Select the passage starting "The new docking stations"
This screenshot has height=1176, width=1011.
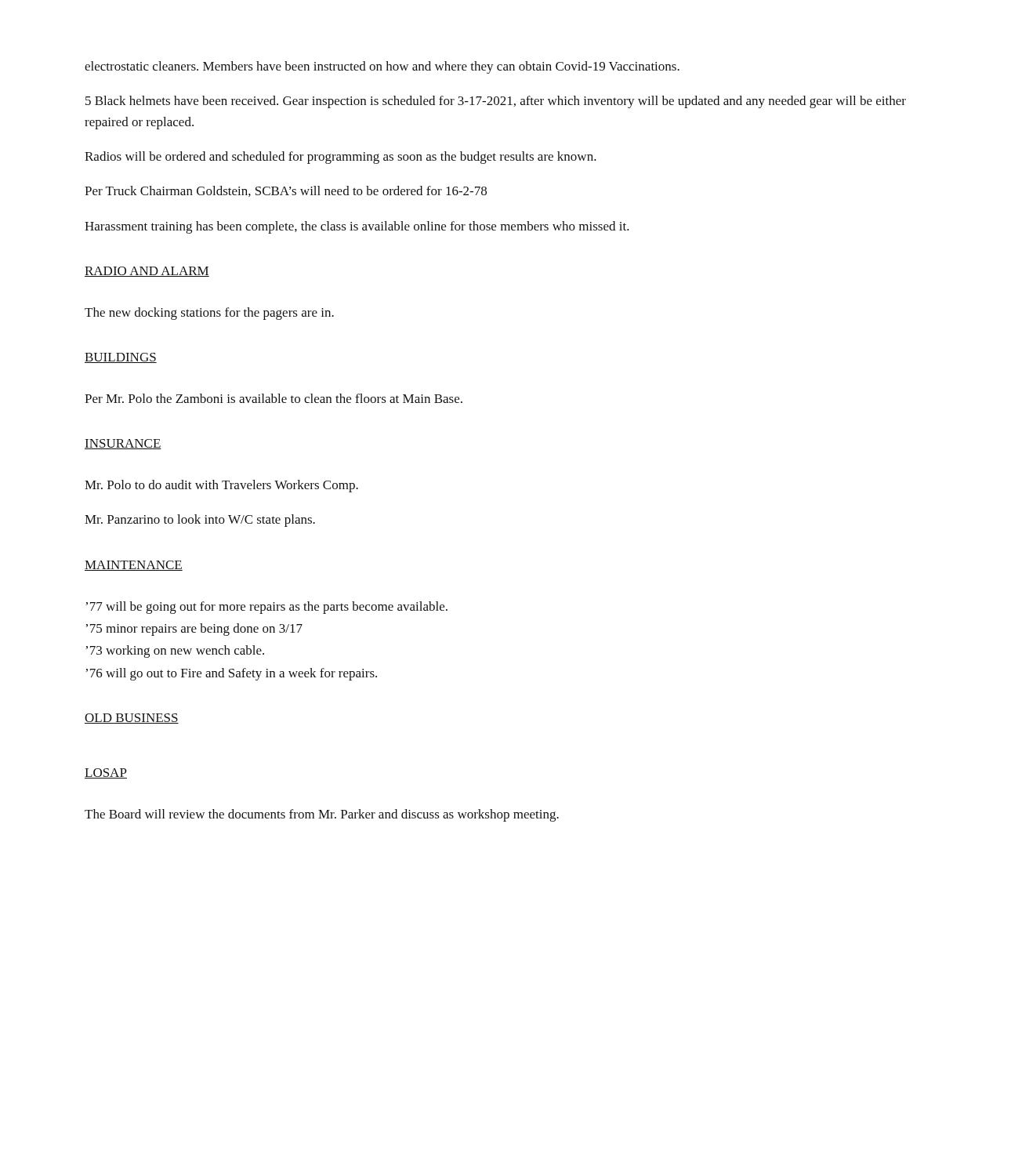209,312
